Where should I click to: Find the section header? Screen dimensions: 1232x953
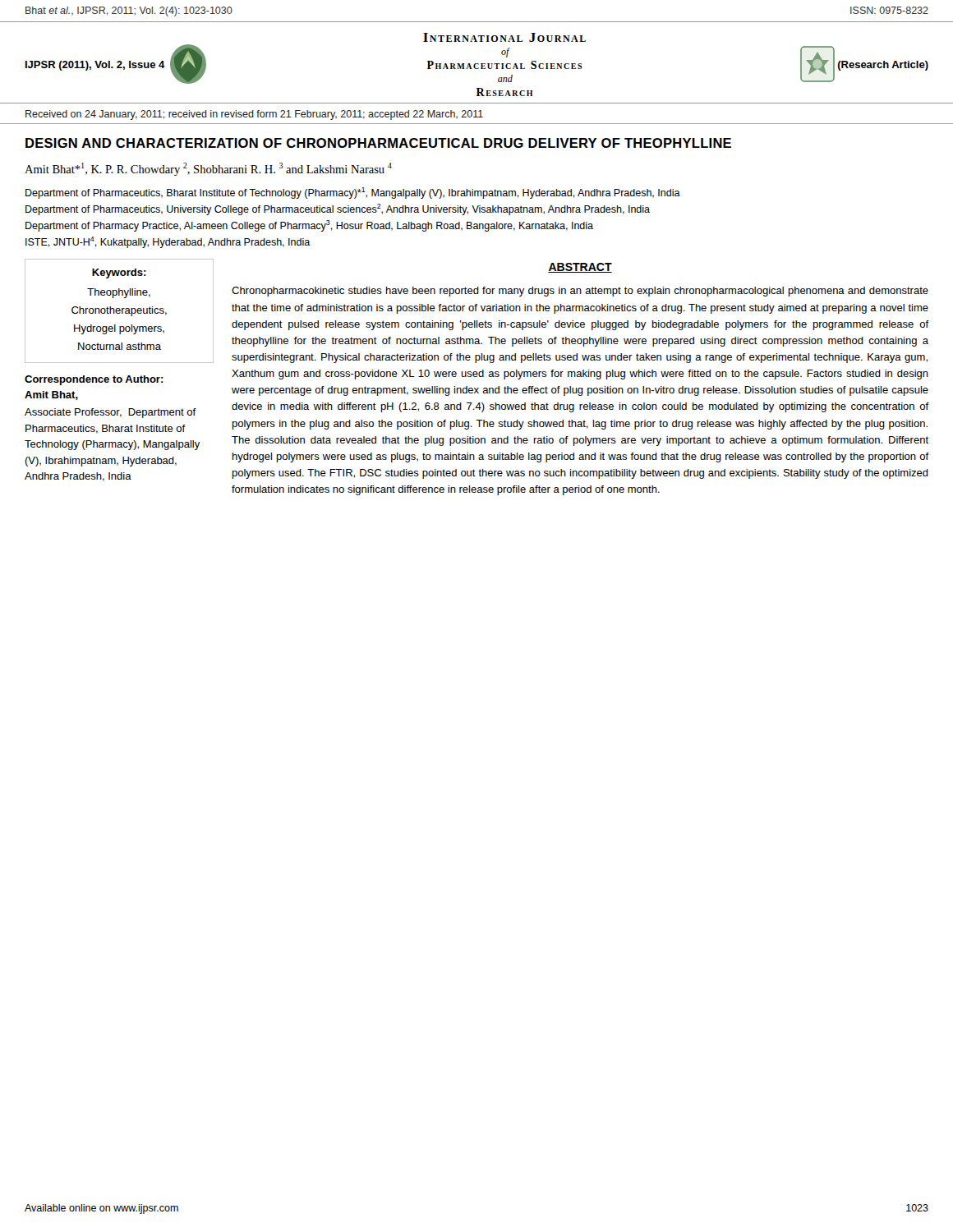click(x=580, y=267)
